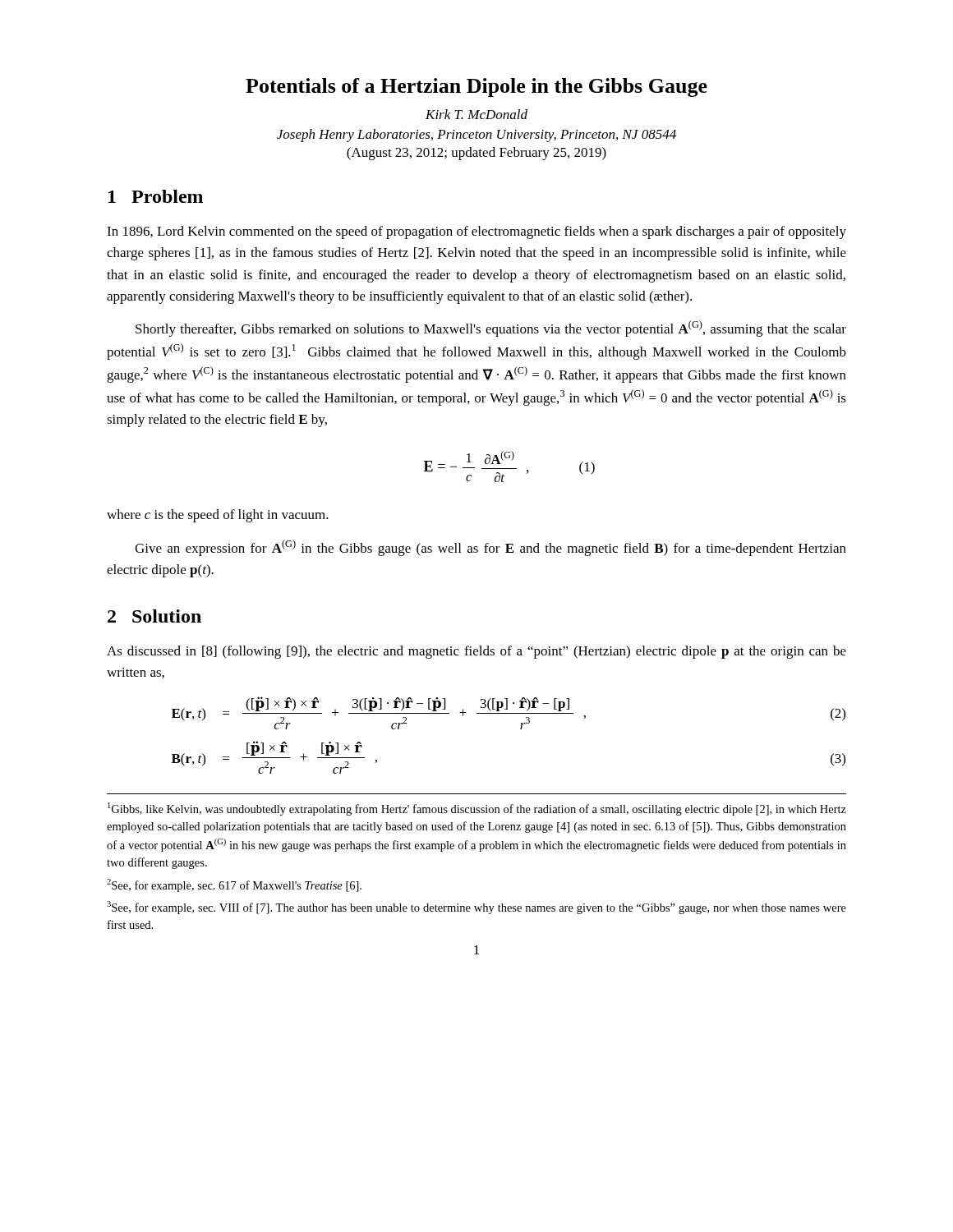Screen dimensions: 1232x953
Task: Navigate to the text block starting "Potentials of a"
Action: pyautogui.click(x=476, y=86)
